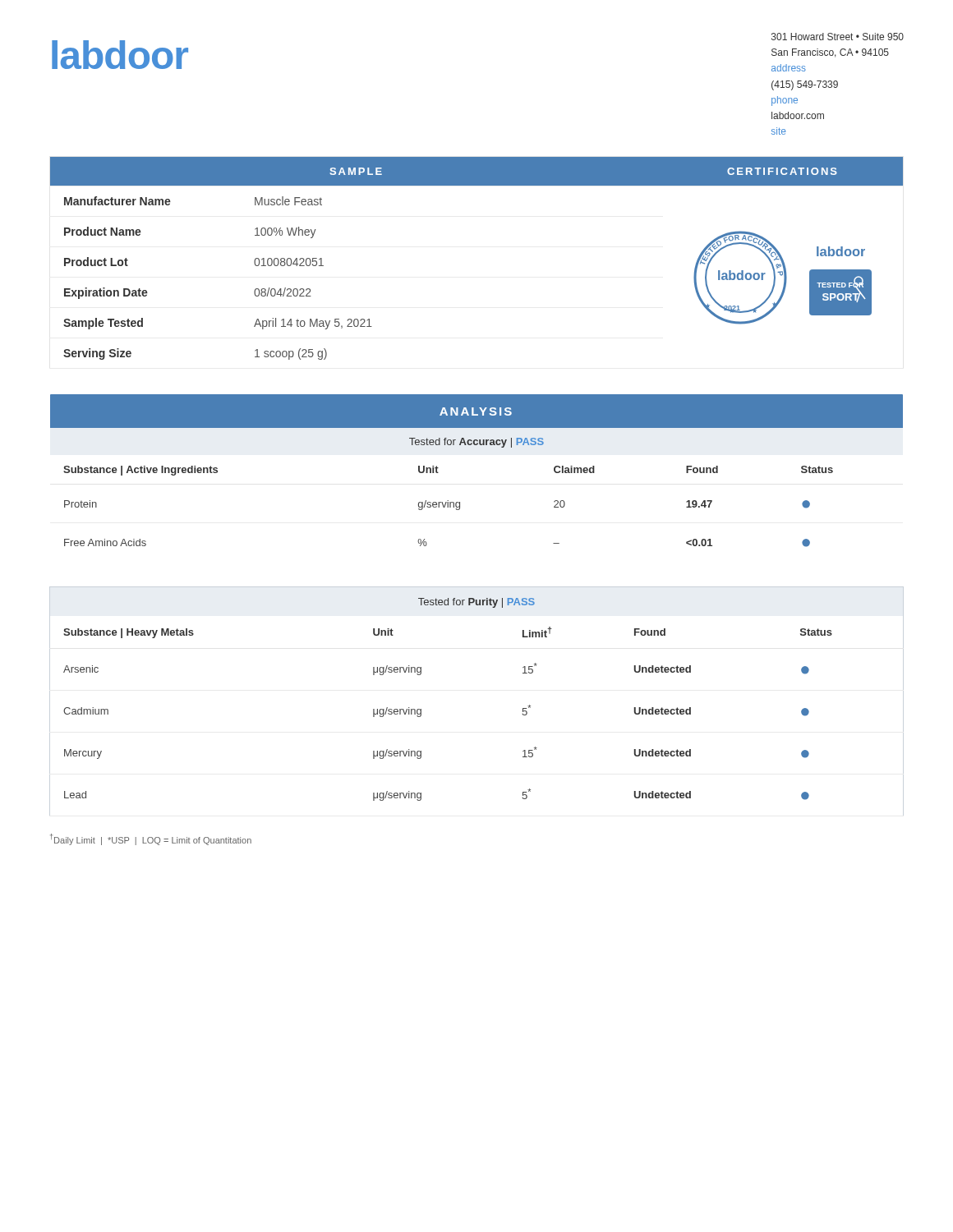The height and width of the screenshot is (1232, 953).
Task: Find the table that mentions "15 *"
Action: click(x=476, y=701)
